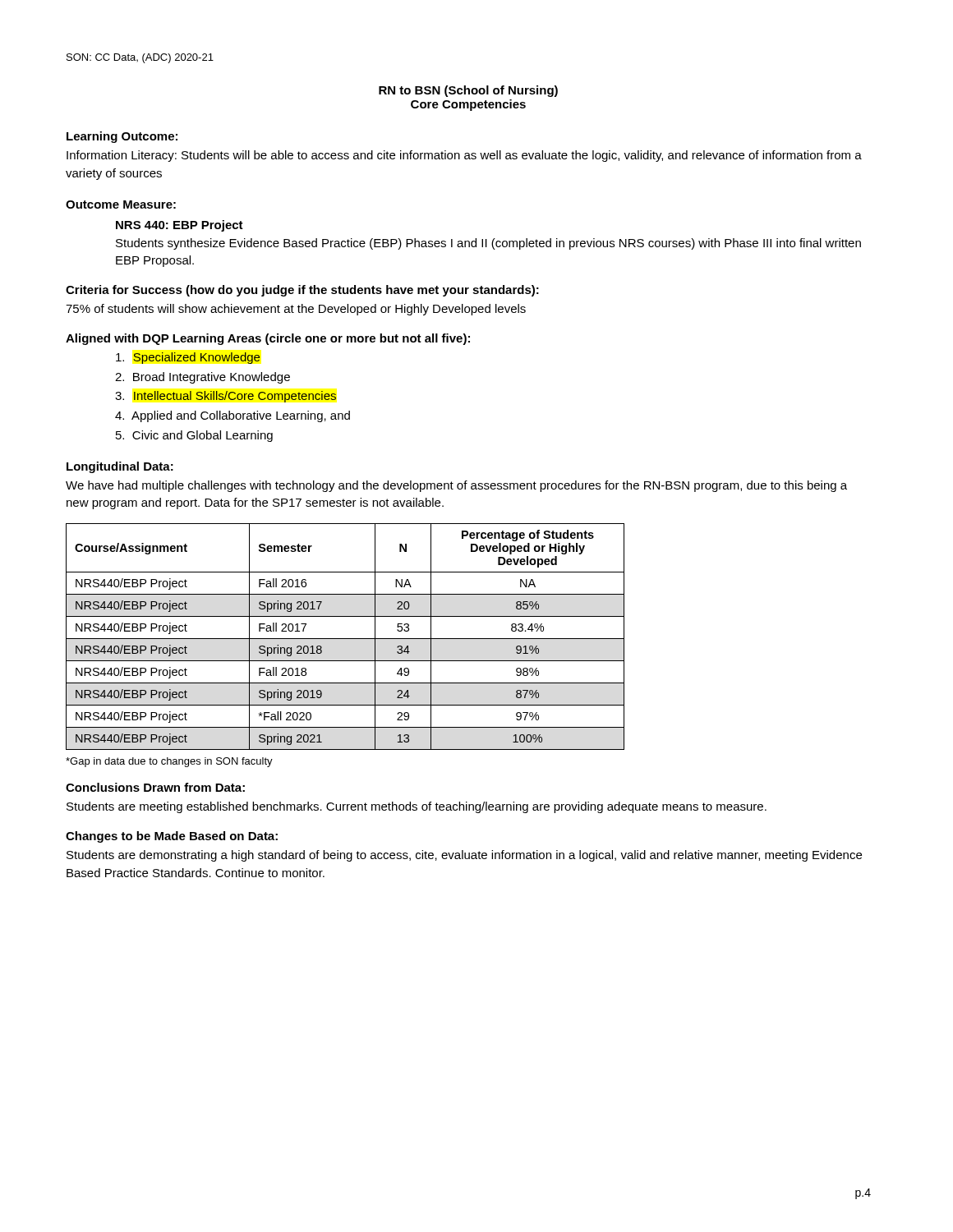The image size is (953, 1232).
Task: Point to "4. Applied and Collaborative Learning, and"
Action: [233, 415]
